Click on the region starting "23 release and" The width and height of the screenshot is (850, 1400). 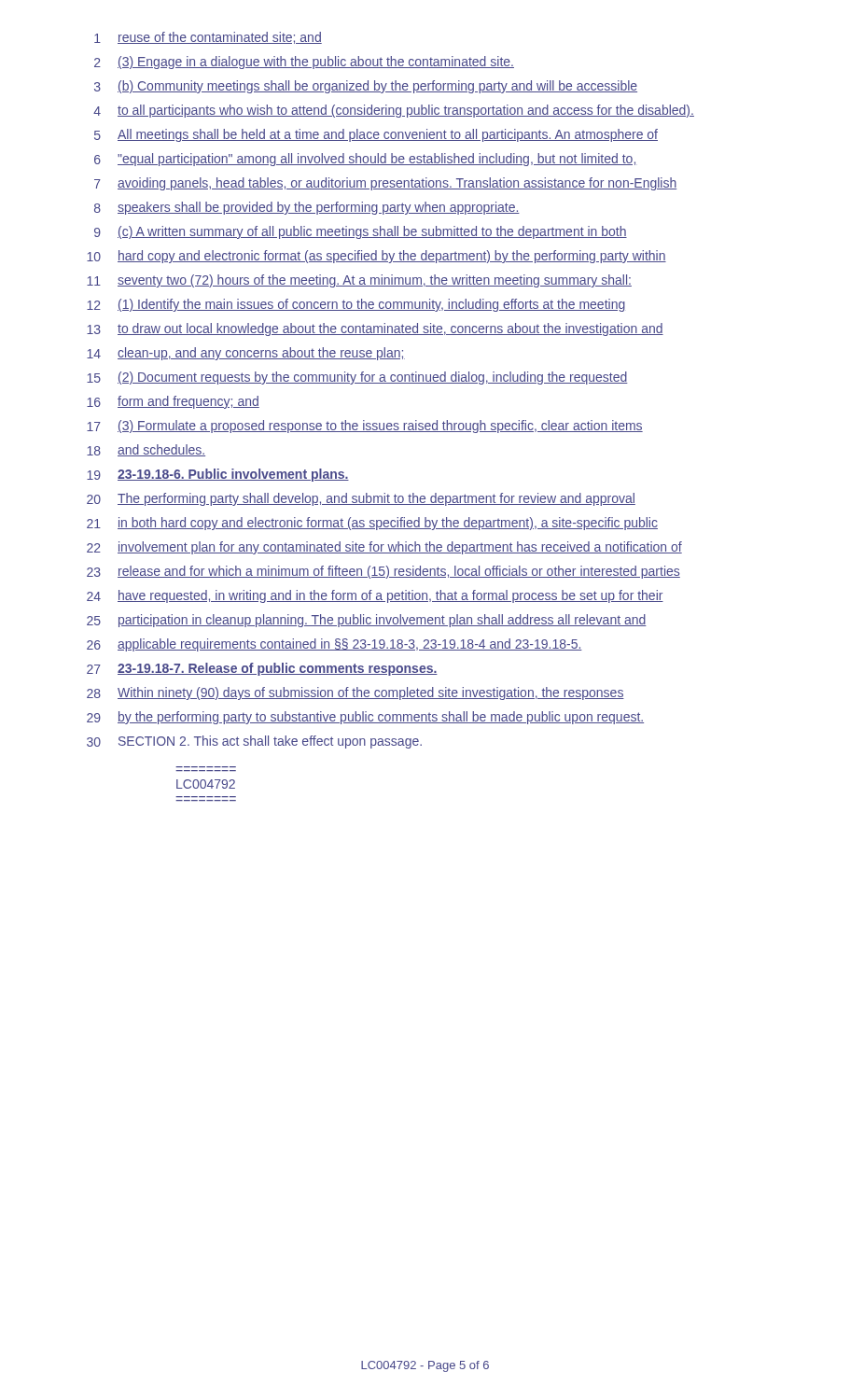click(x=425, y=572)
